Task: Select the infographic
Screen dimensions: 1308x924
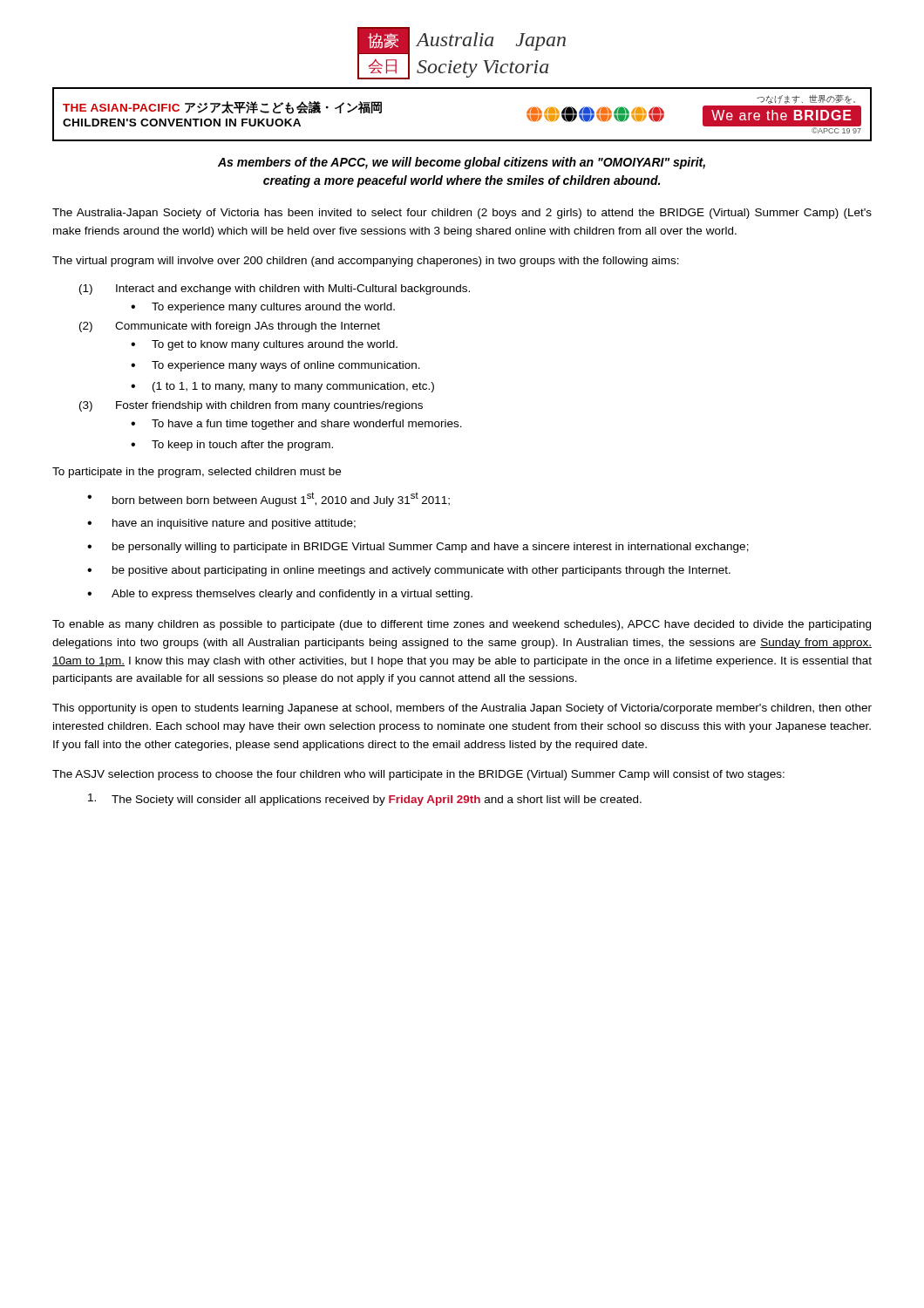Action: (462, 115)
